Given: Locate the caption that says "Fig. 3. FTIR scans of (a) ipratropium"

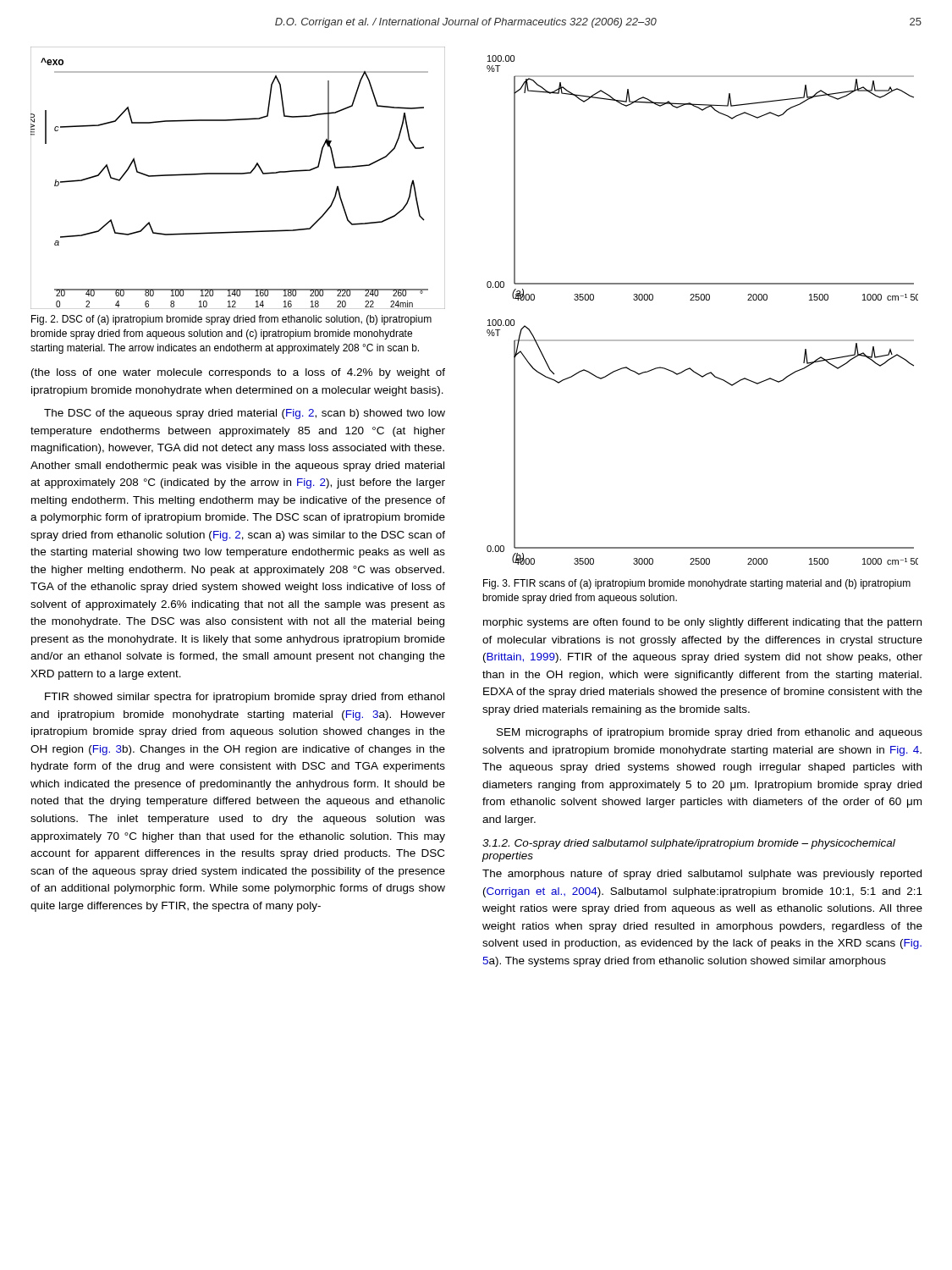Looking at the screenshot, I should [697, 591].
